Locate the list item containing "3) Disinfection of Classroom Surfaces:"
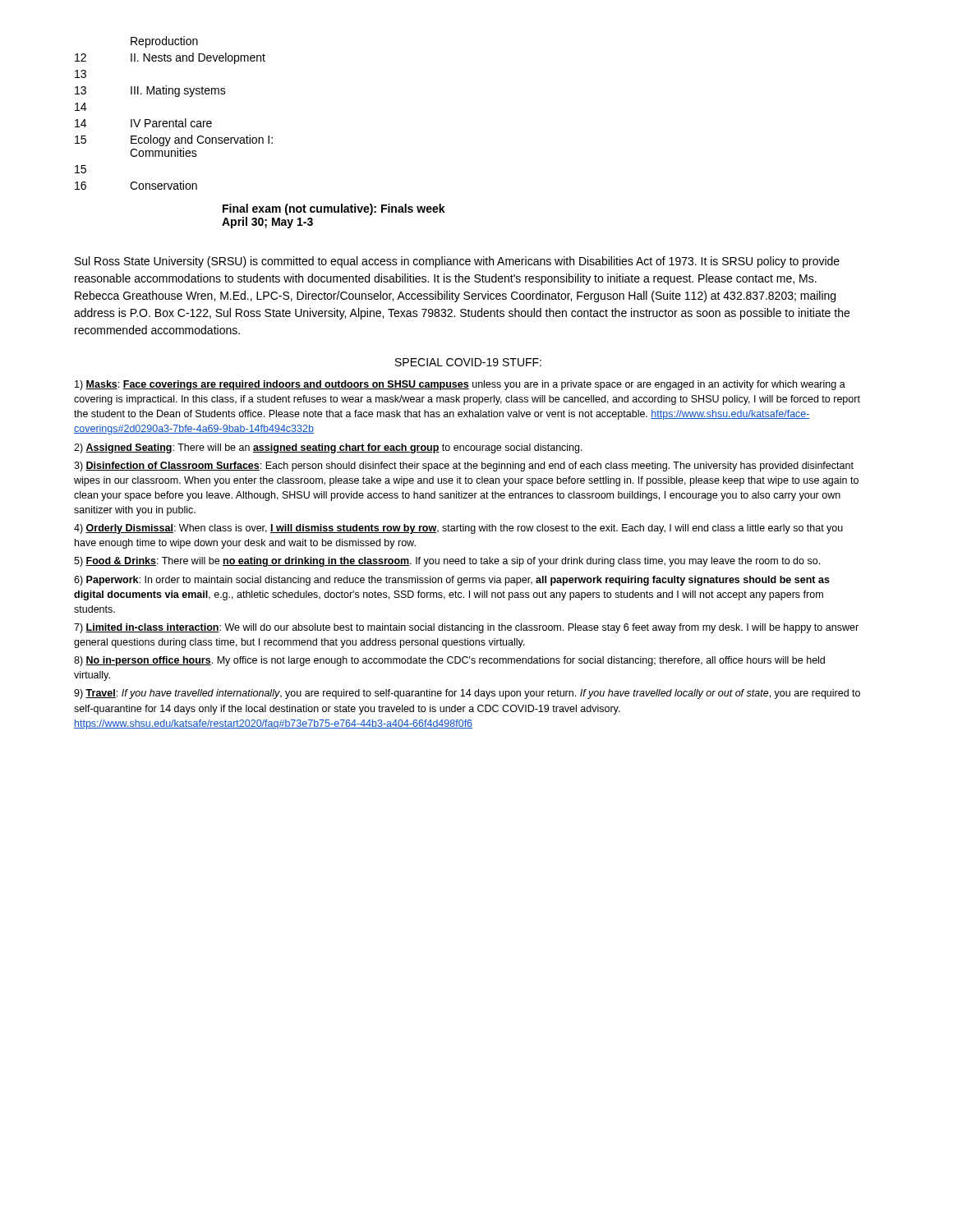This screenshot has height=1232, width=953. (468, 488)
